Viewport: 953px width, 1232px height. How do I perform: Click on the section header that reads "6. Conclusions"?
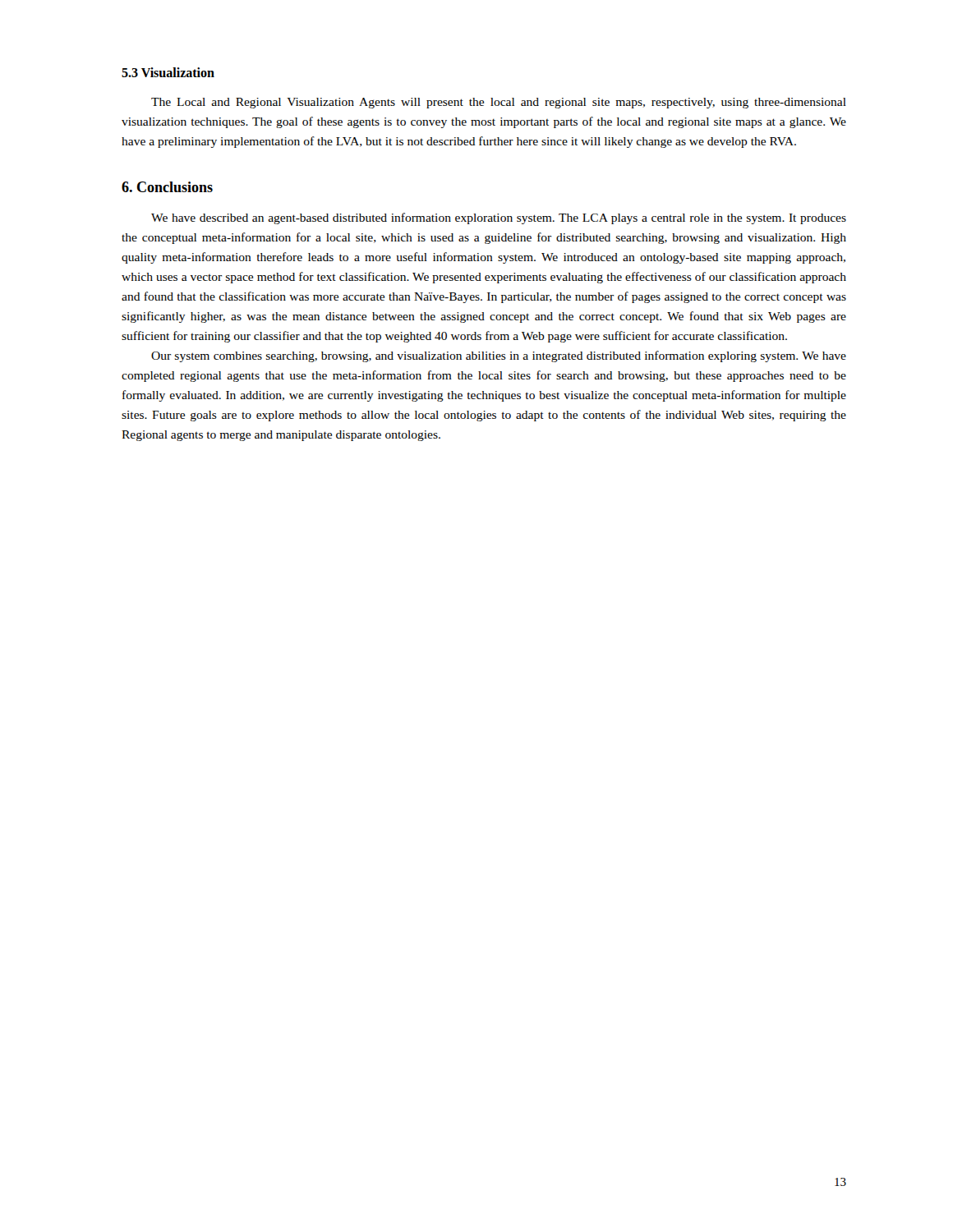tap(167, 187)
